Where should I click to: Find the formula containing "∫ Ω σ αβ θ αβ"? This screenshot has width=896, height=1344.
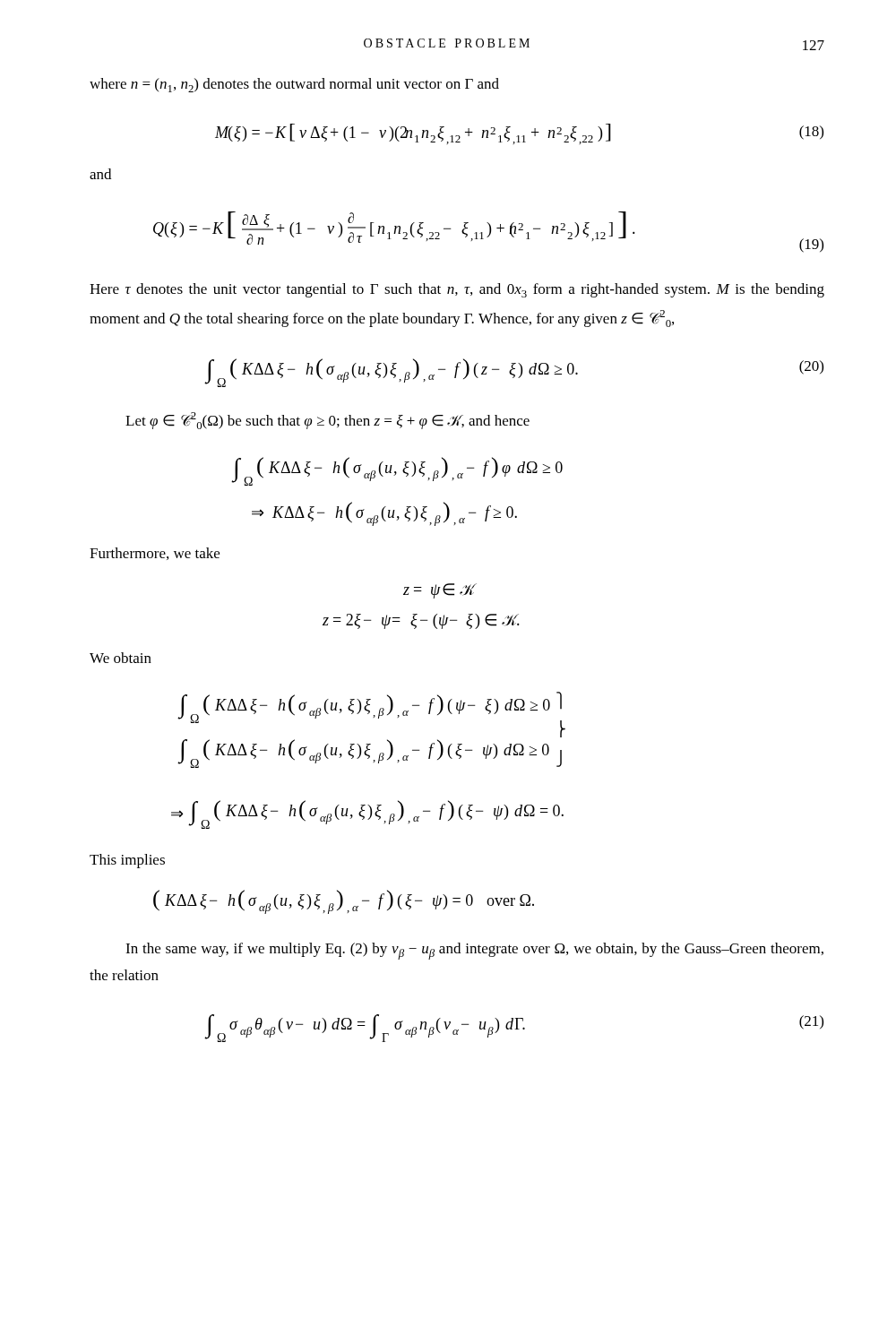click(488, 1024)
